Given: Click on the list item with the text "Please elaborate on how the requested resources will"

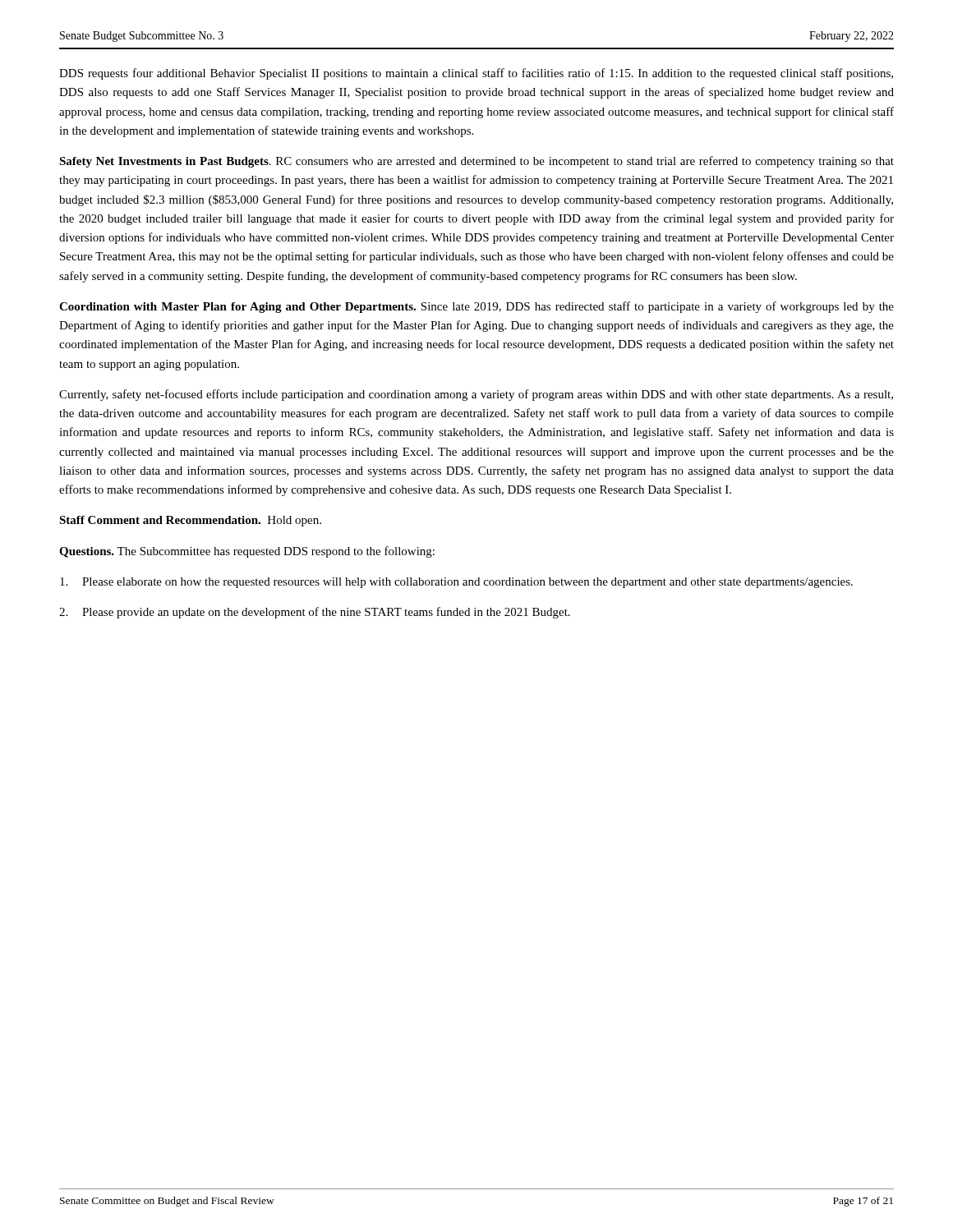Looking at the screenshot, I should tap(476, 582).
